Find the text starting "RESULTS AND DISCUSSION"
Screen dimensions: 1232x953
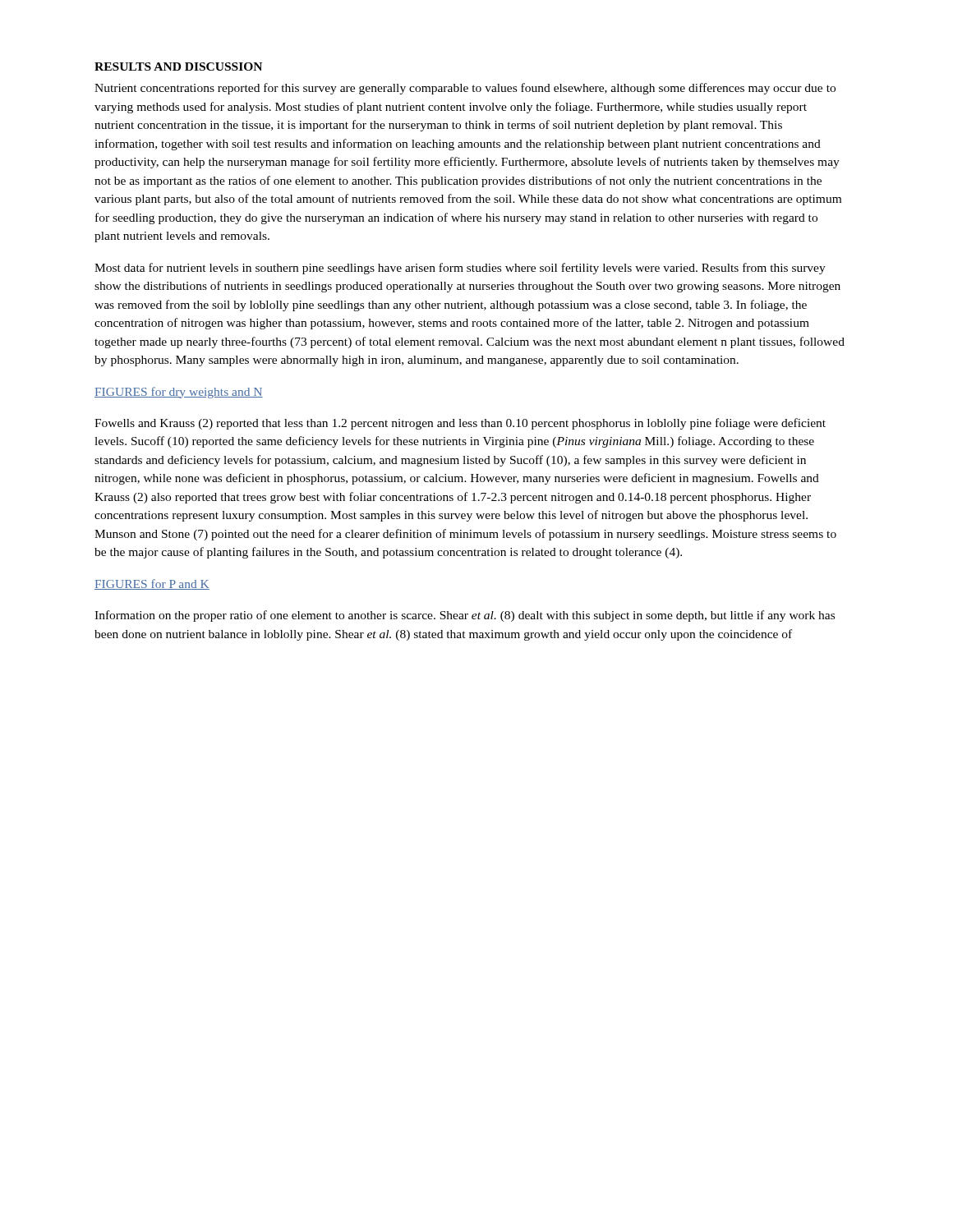pyautogui.click(x=178, y=66)
